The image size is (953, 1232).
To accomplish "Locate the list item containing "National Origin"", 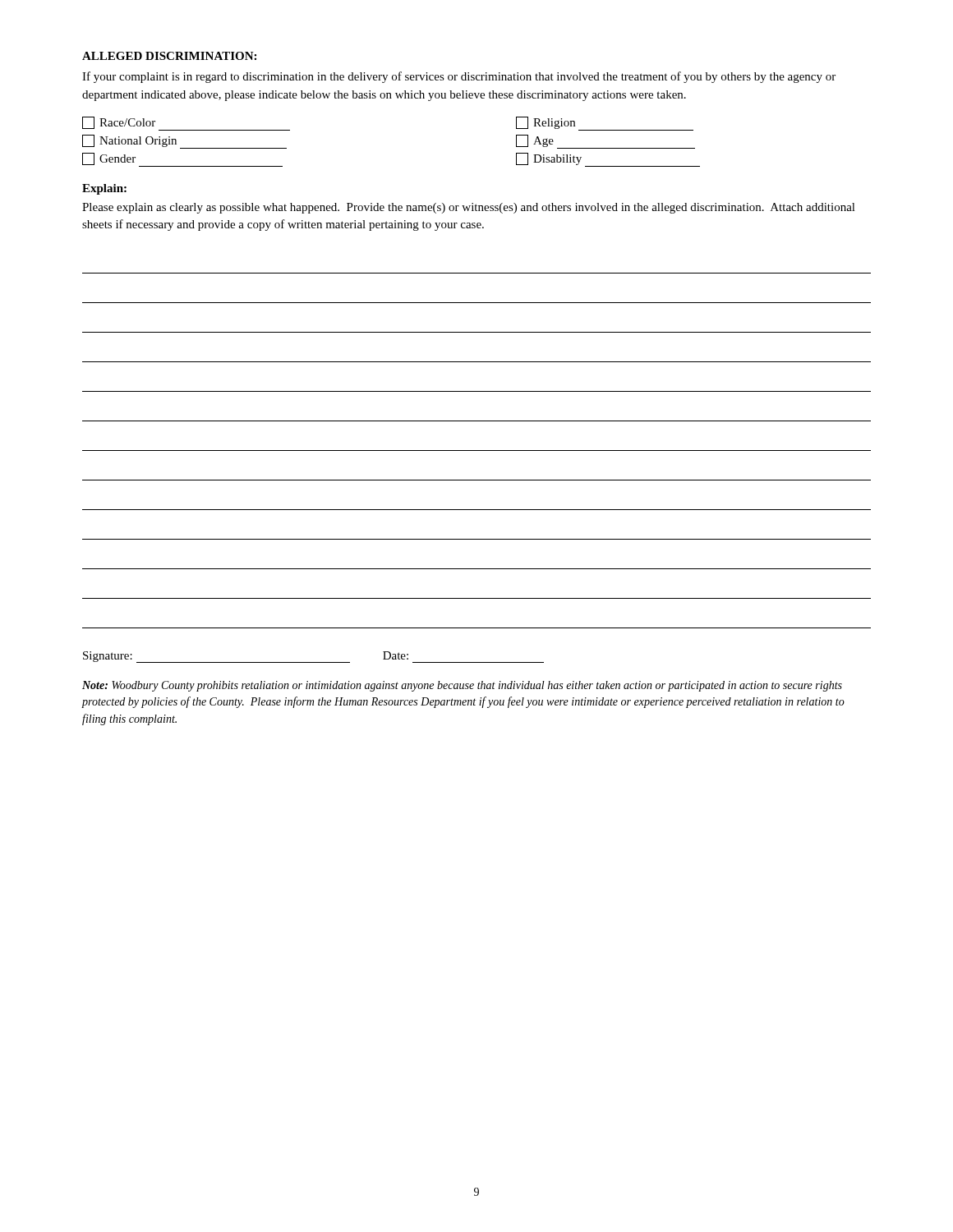I will coord(185,141).
